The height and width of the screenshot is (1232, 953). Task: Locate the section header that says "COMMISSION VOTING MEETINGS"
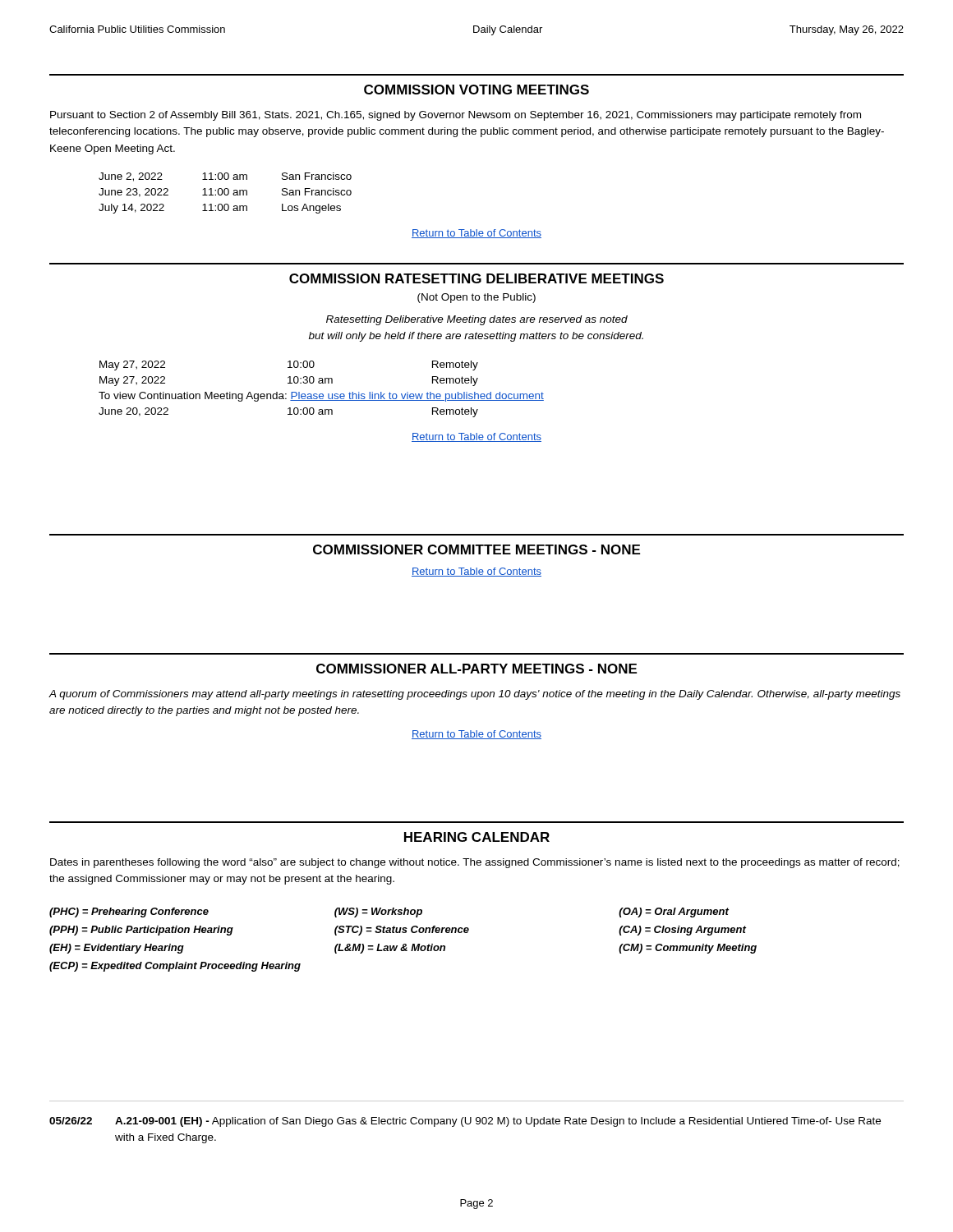point(476,90)
